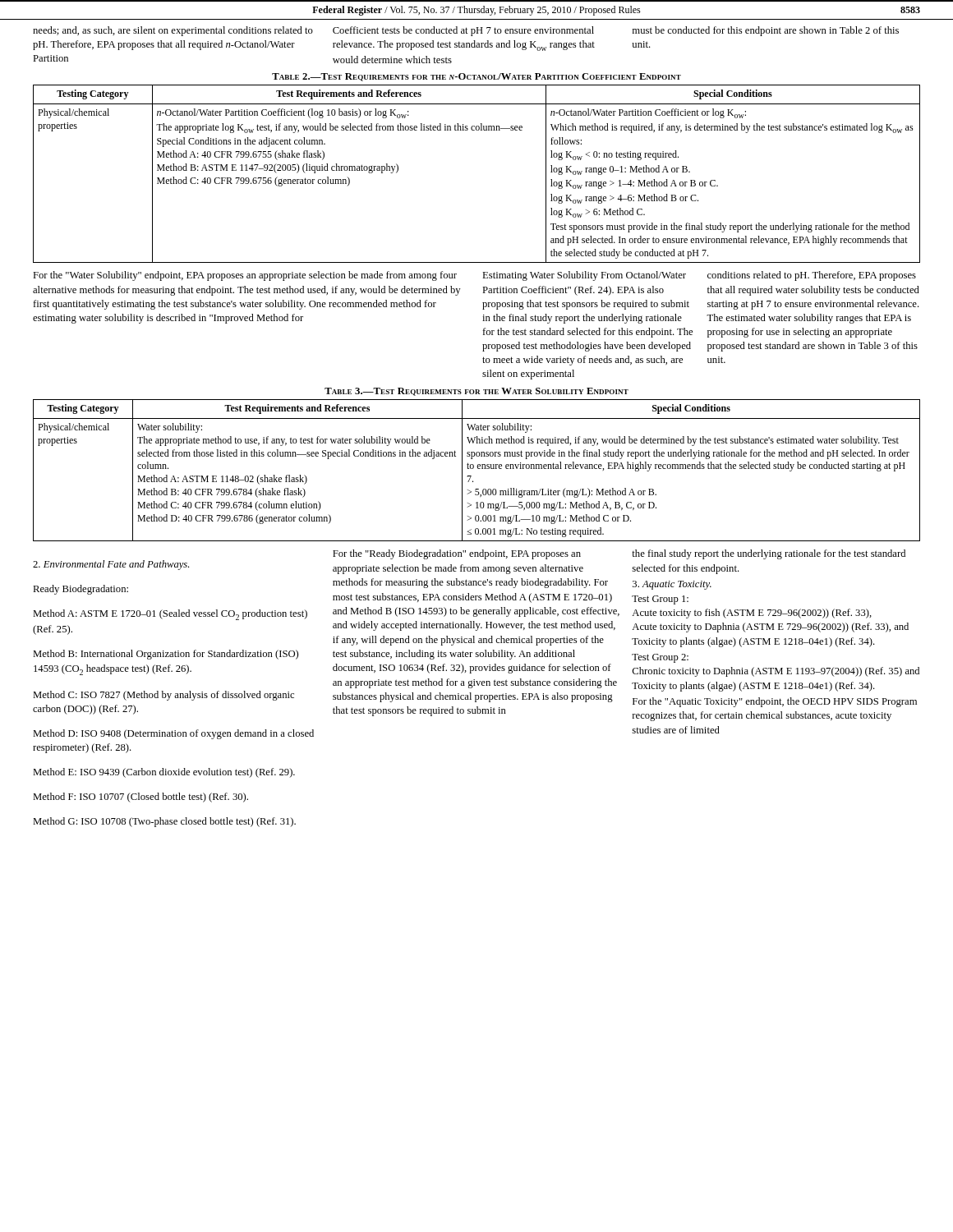
Task: Point to the block beginning "must be conducted for this"
Action: [x=766, y=37]
